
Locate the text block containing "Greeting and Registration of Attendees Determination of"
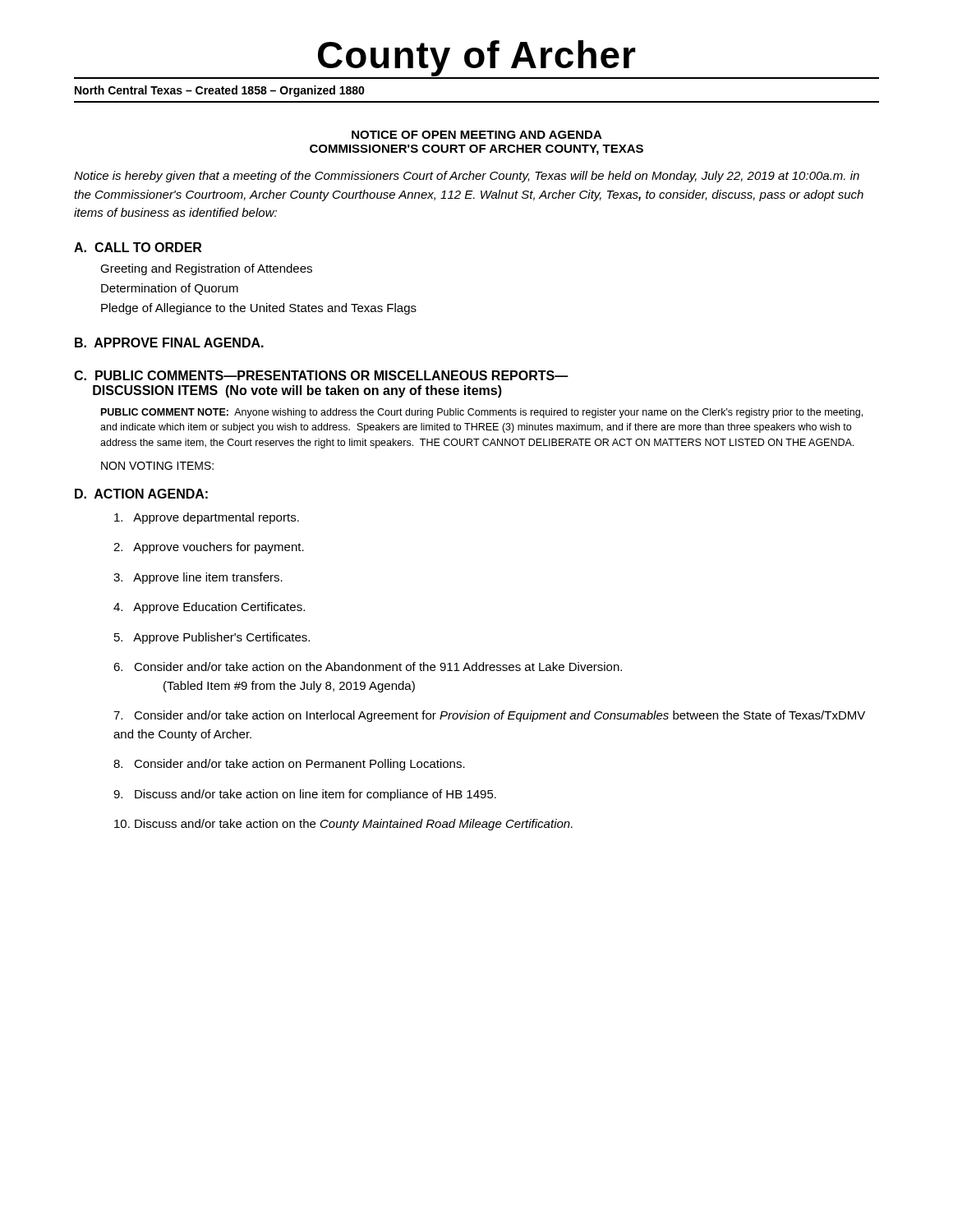pos(206,269)
